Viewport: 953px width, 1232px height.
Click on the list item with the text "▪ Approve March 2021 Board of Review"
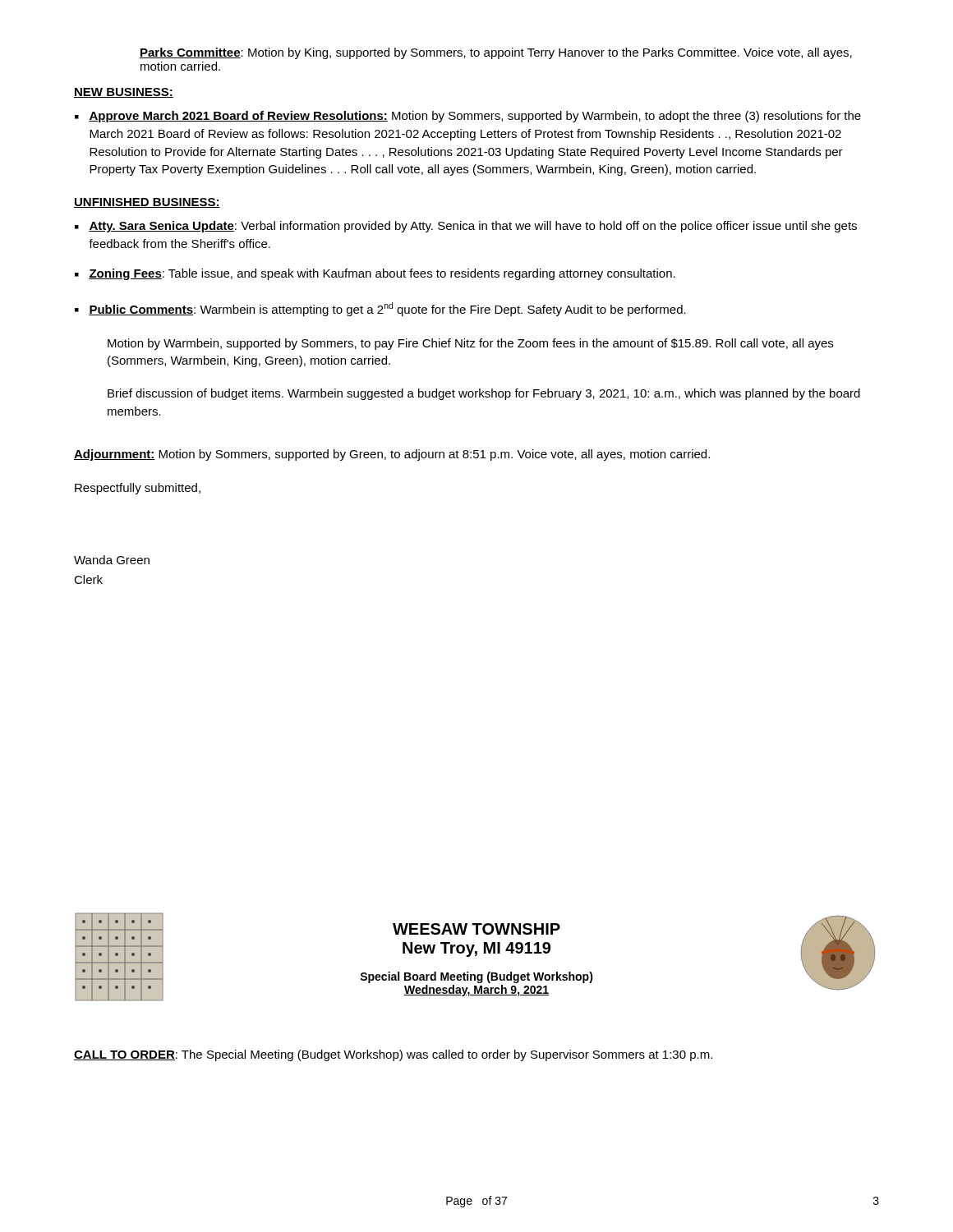(476, 143)
